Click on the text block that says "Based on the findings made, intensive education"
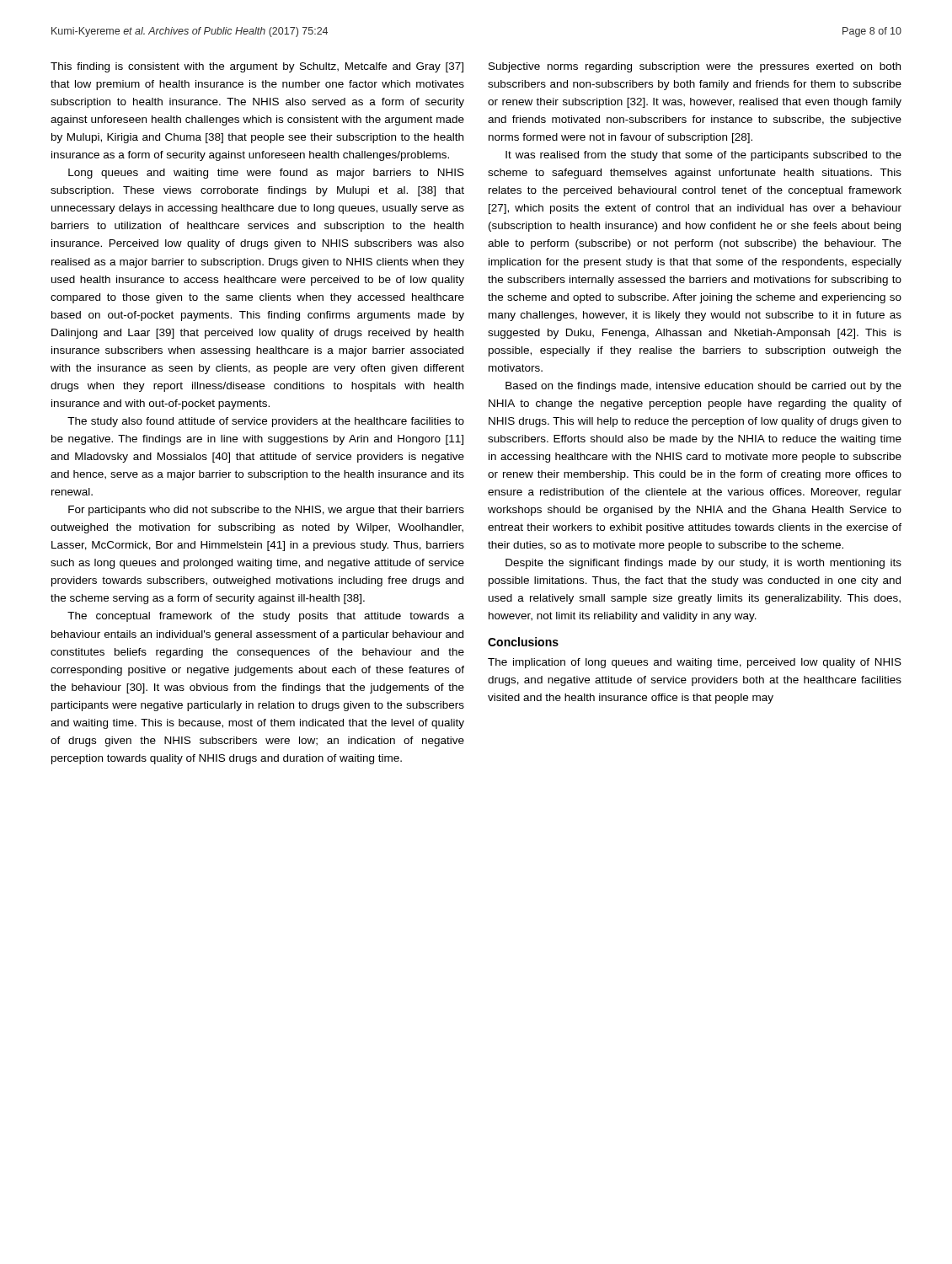Viewport: 952px width, 1264px height. point(695,465)
